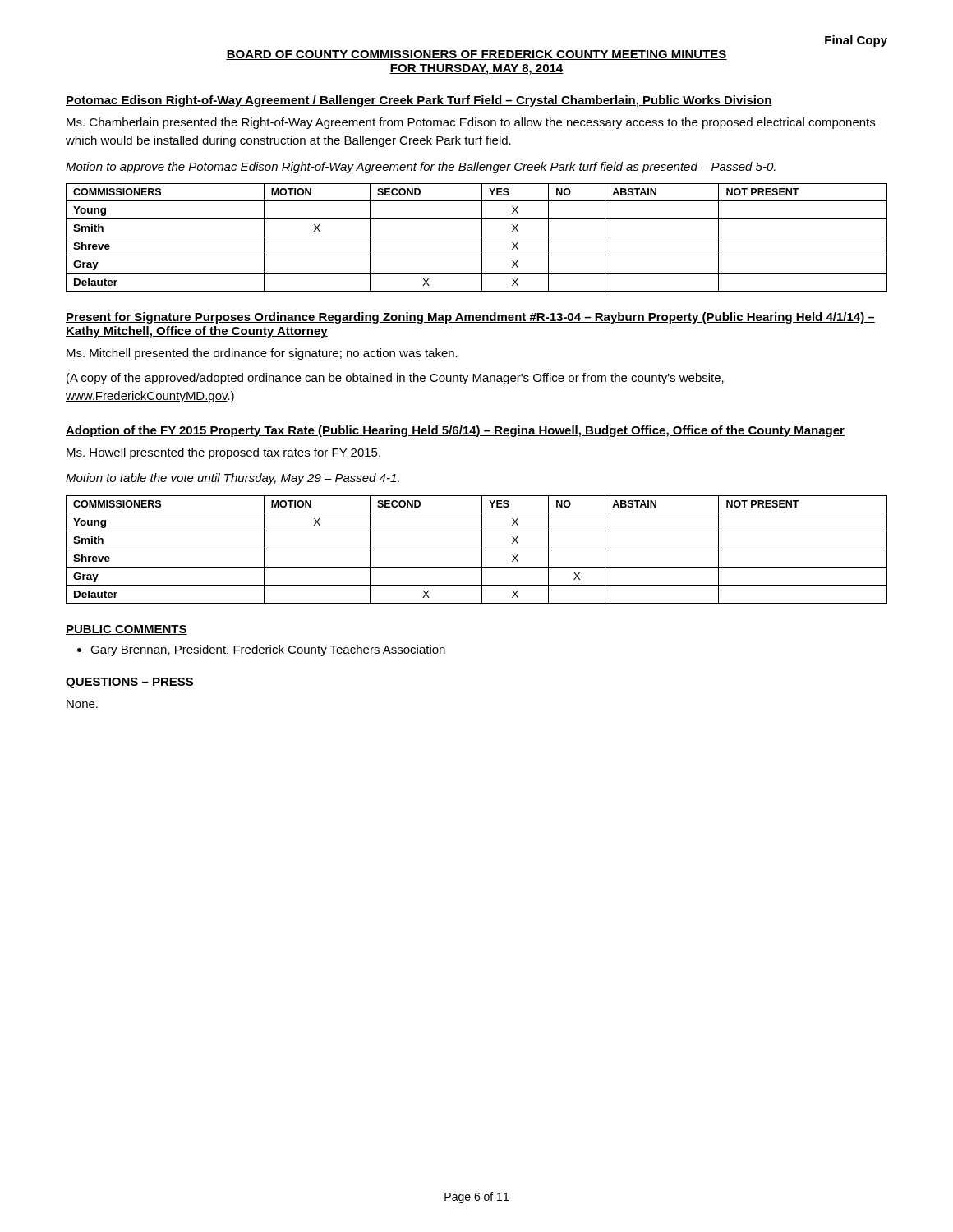Image resolution: width=953 pixels, height=1232 pixels.
Task: Point to the section header beginning "Adoption of the FY 2015 Property Tax Rate"
Action: (x=455, y=430)
